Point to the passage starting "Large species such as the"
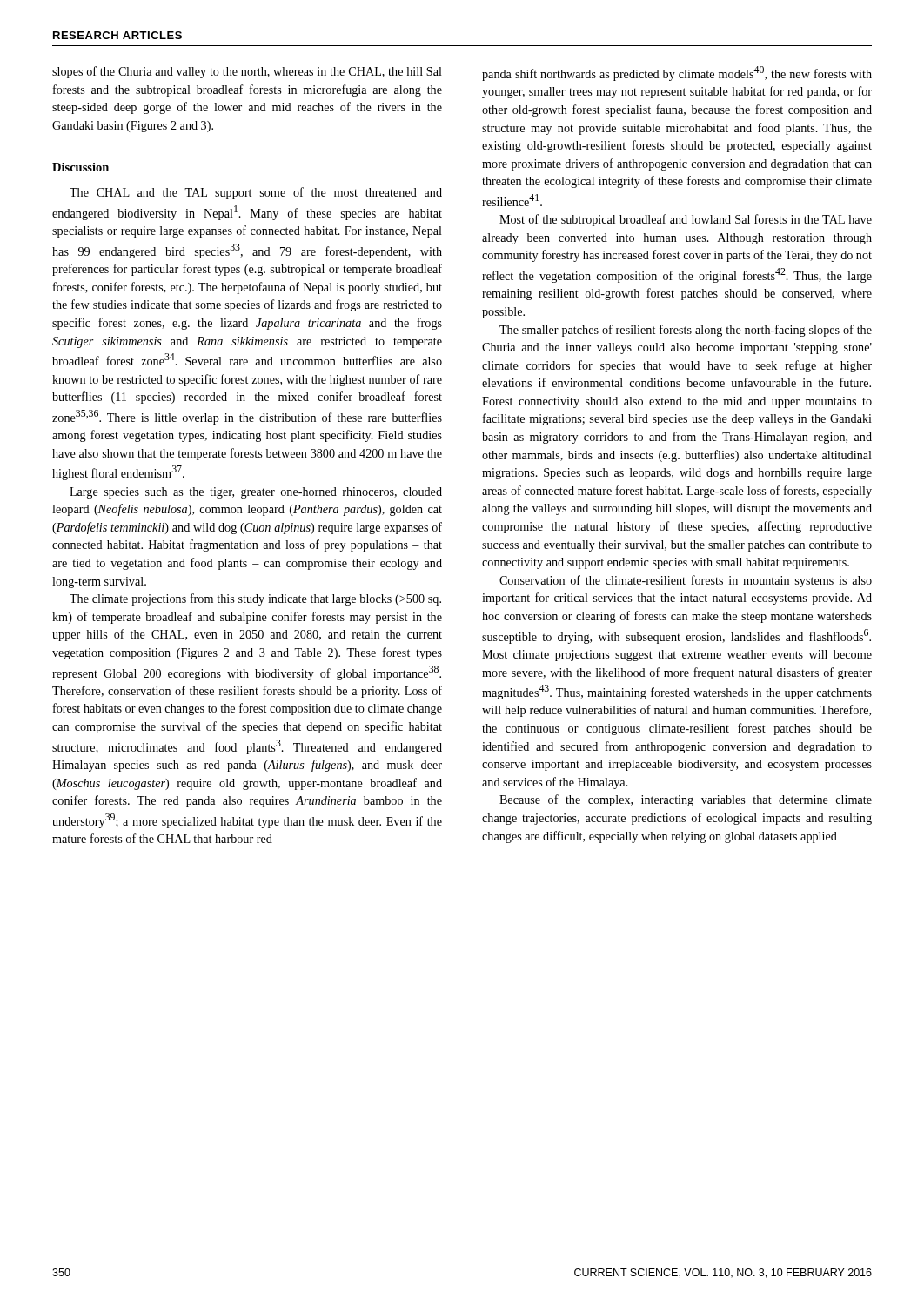This screenshot has width=924, height=1305. click(247, 536)
